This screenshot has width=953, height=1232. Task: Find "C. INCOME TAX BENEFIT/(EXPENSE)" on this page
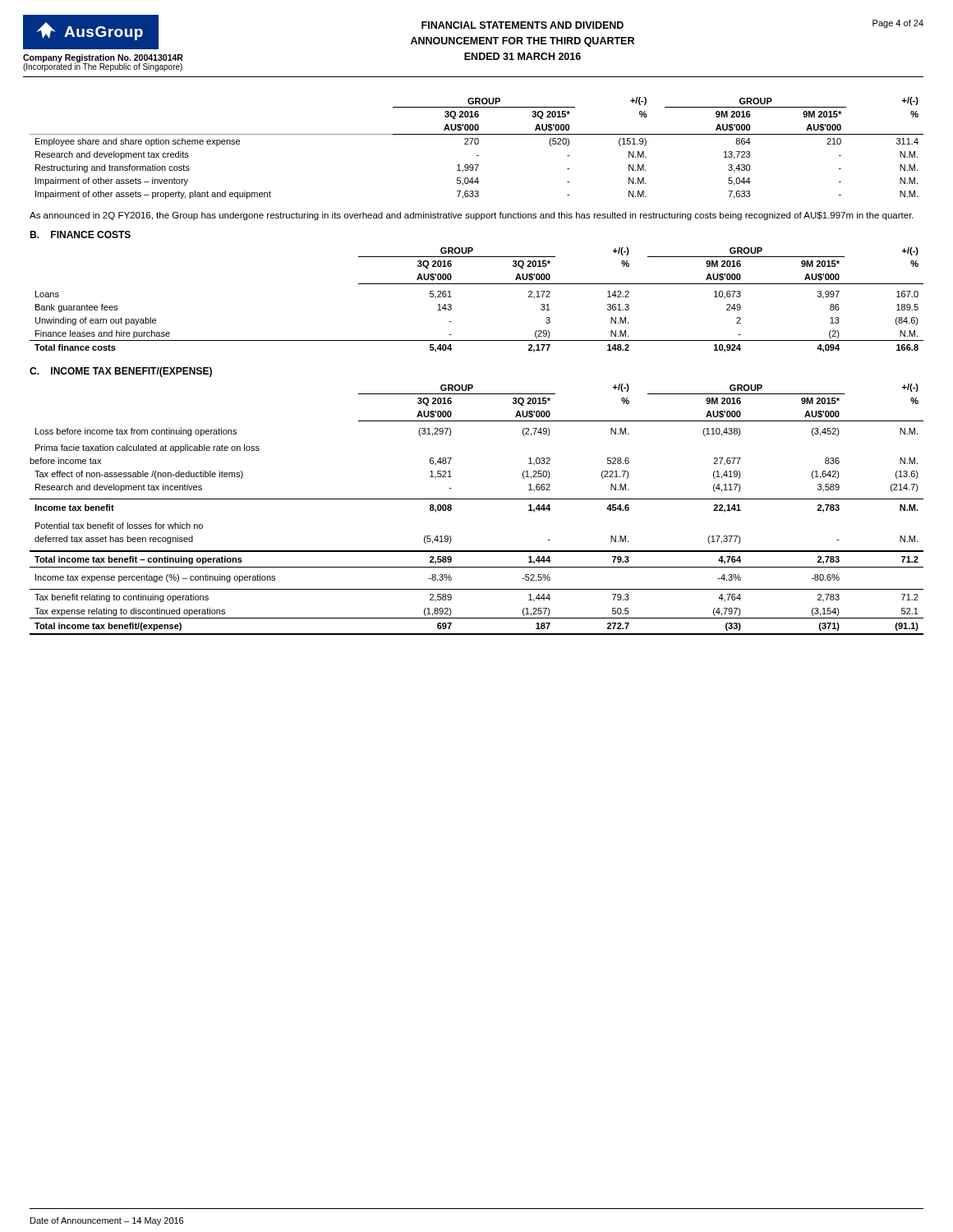coord(121,371)
